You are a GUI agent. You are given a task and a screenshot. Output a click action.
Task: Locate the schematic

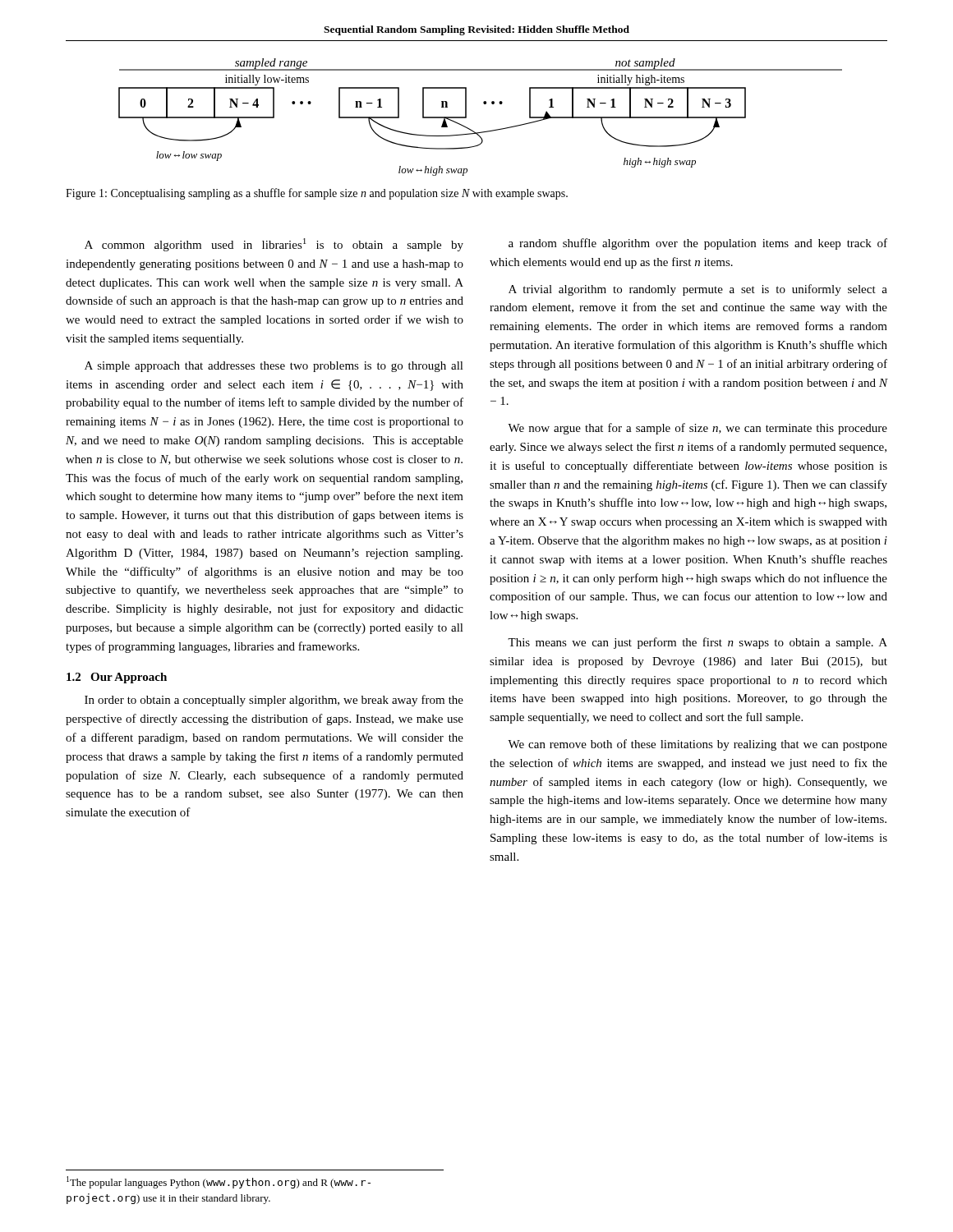[476, 114]
